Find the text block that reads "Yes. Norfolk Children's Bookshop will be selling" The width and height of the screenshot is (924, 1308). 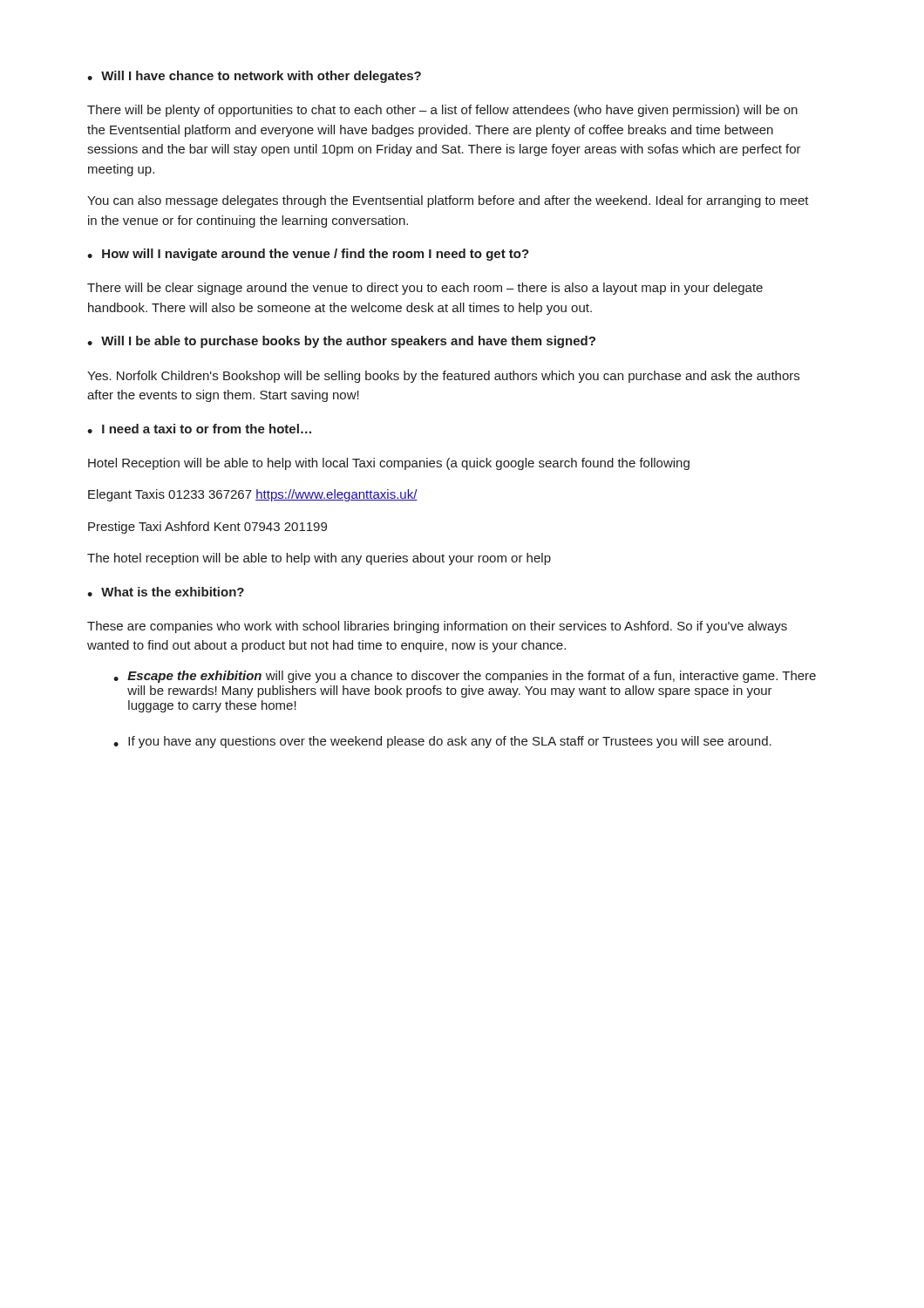point(444,385)
